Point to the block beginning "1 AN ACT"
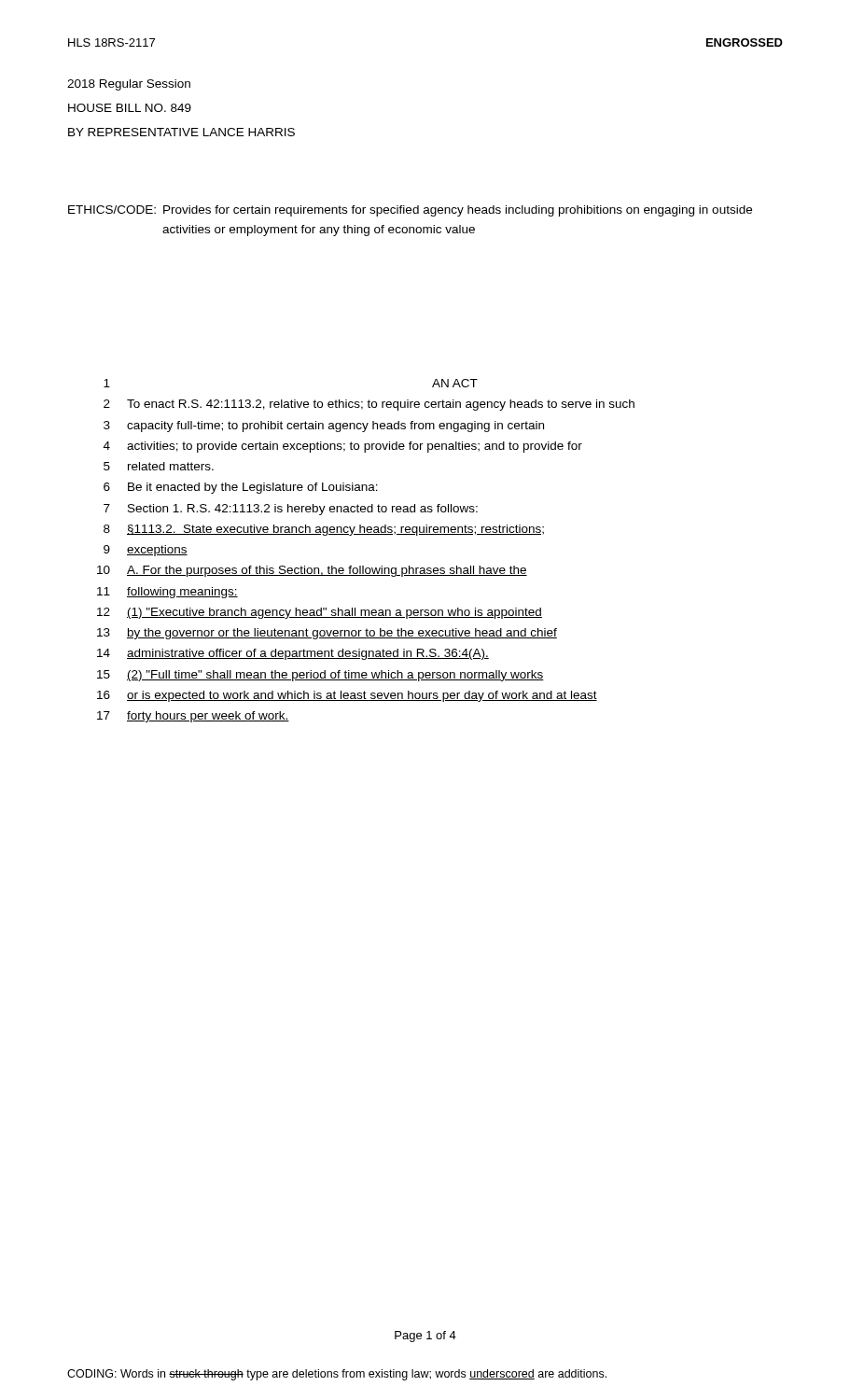850x1400 pixels. pos(107,383)
